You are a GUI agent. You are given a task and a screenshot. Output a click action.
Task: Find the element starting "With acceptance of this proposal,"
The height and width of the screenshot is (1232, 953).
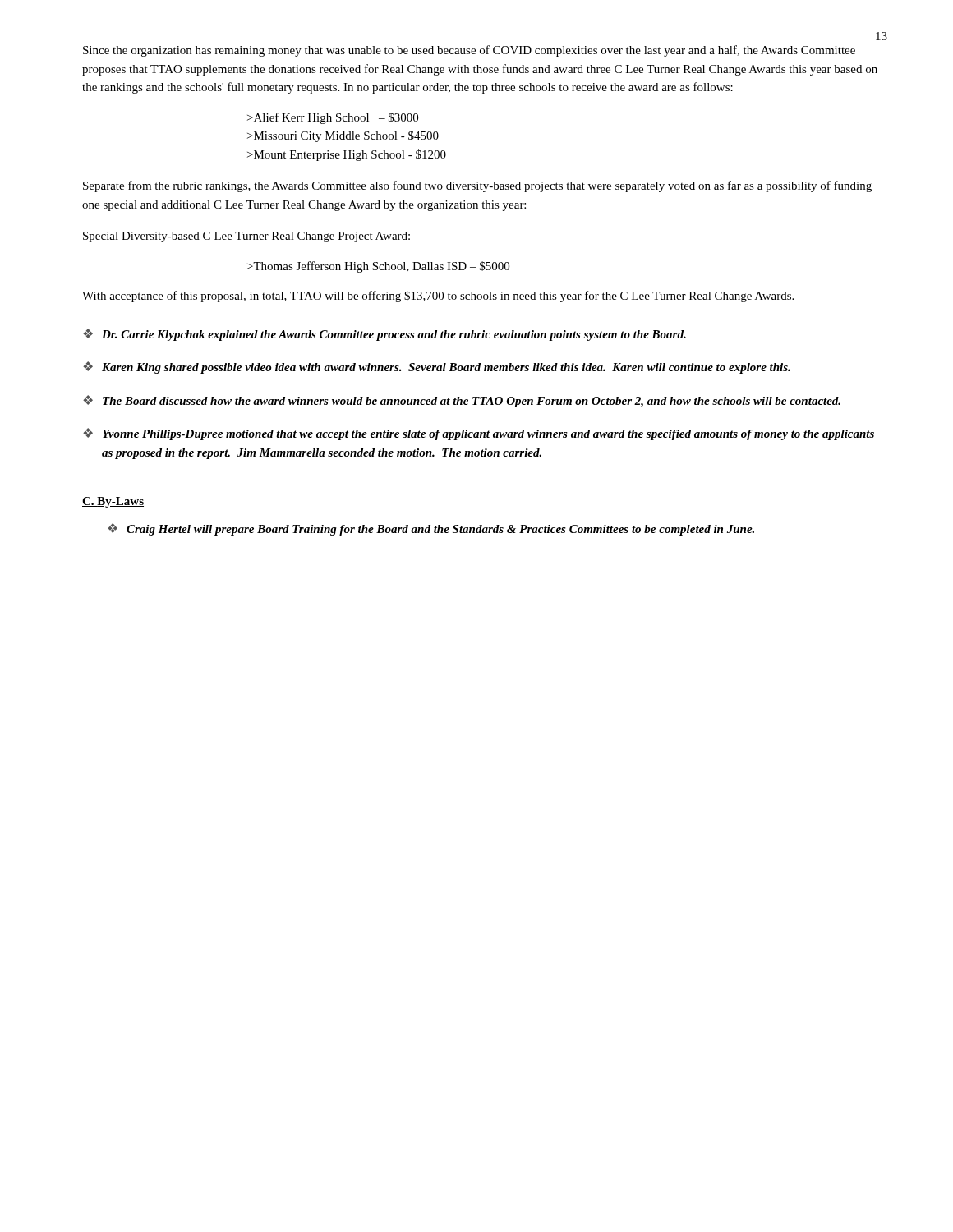[438, 296]
